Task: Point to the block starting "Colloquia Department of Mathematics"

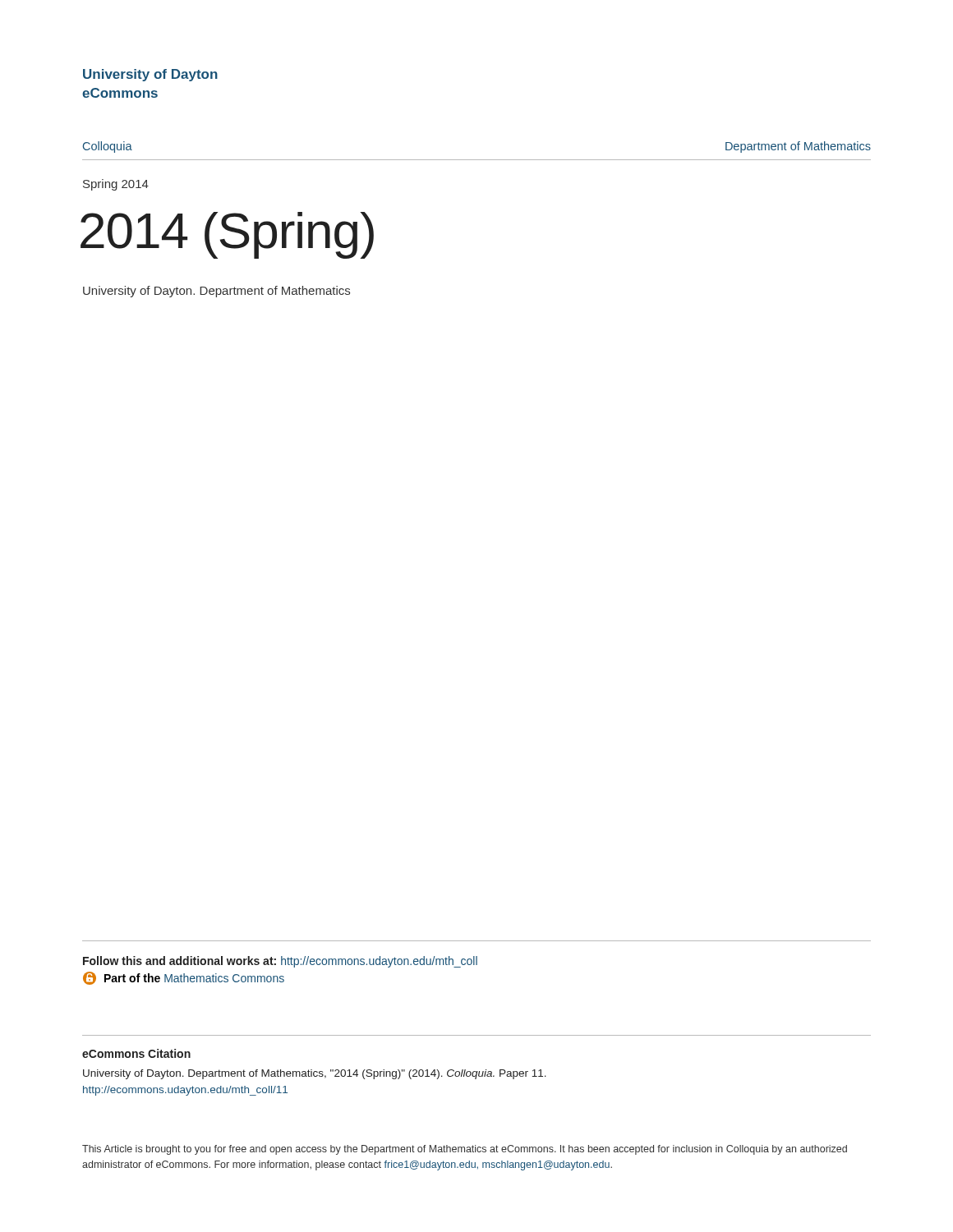Action: [109, 147]
